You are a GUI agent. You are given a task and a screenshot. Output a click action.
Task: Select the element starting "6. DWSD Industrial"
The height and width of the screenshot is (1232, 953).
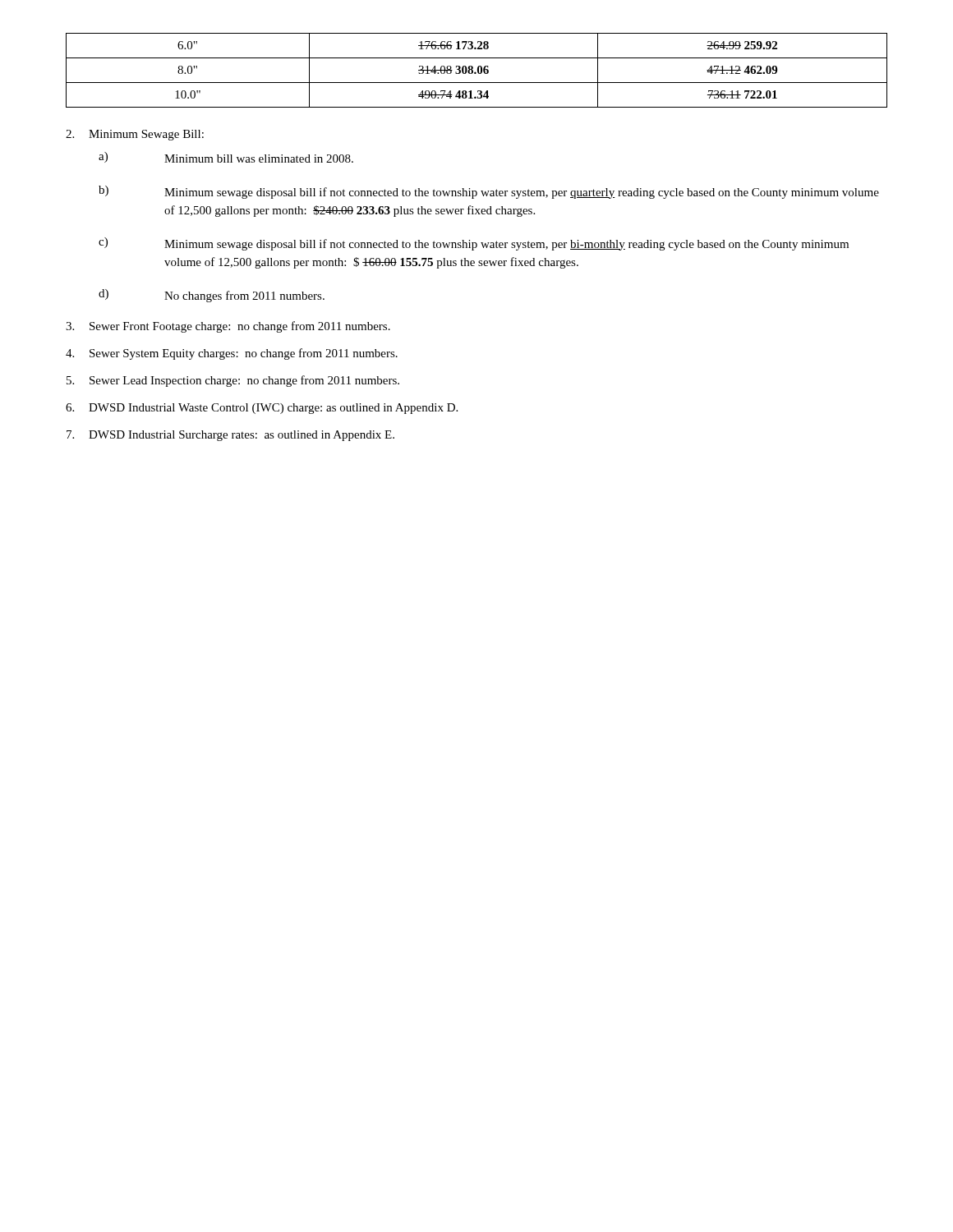click(262, 408)
